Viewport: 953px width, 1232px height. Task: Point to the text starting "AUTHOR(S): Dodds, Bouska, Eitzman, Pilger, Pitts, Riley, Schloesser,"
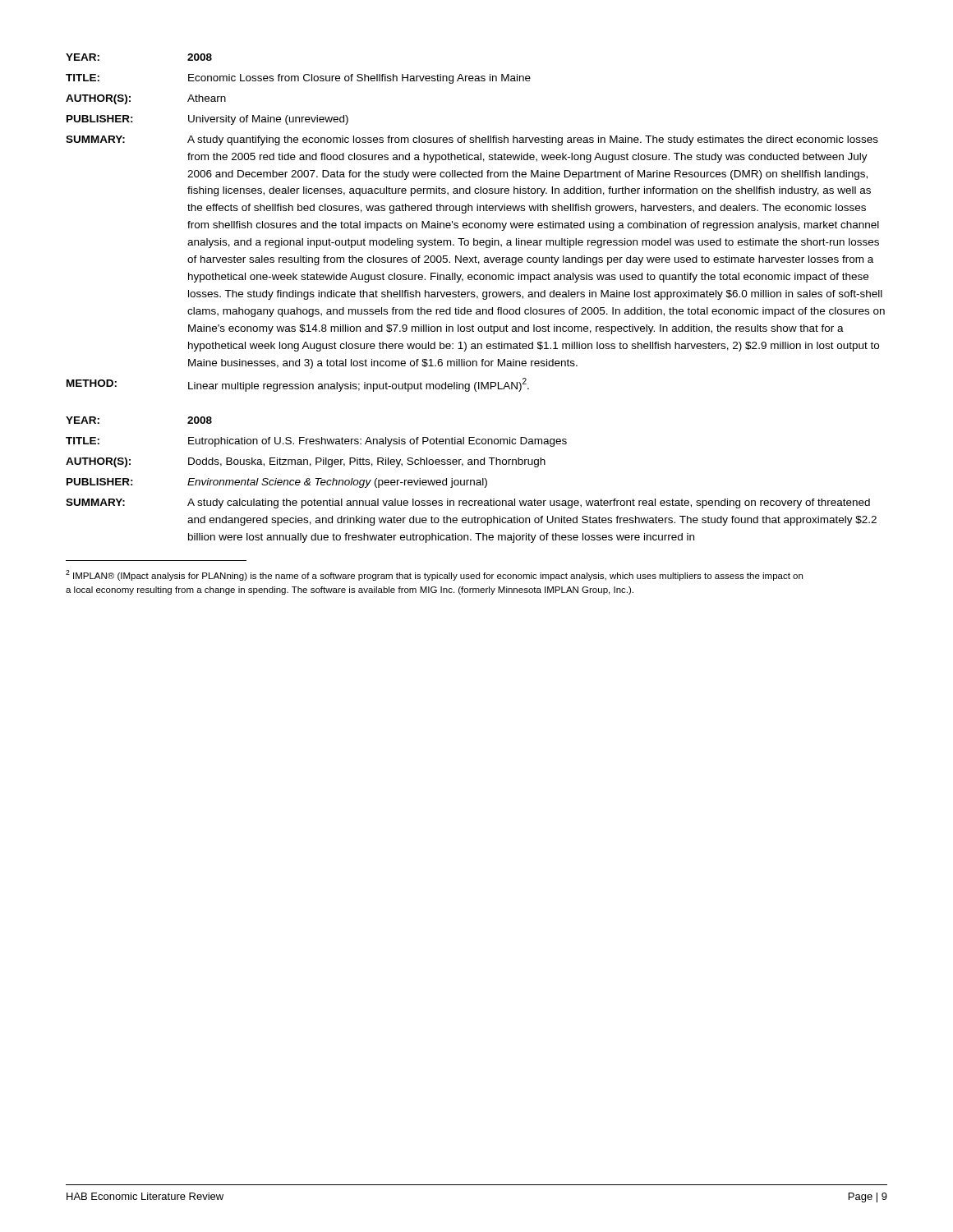[476, 462]
